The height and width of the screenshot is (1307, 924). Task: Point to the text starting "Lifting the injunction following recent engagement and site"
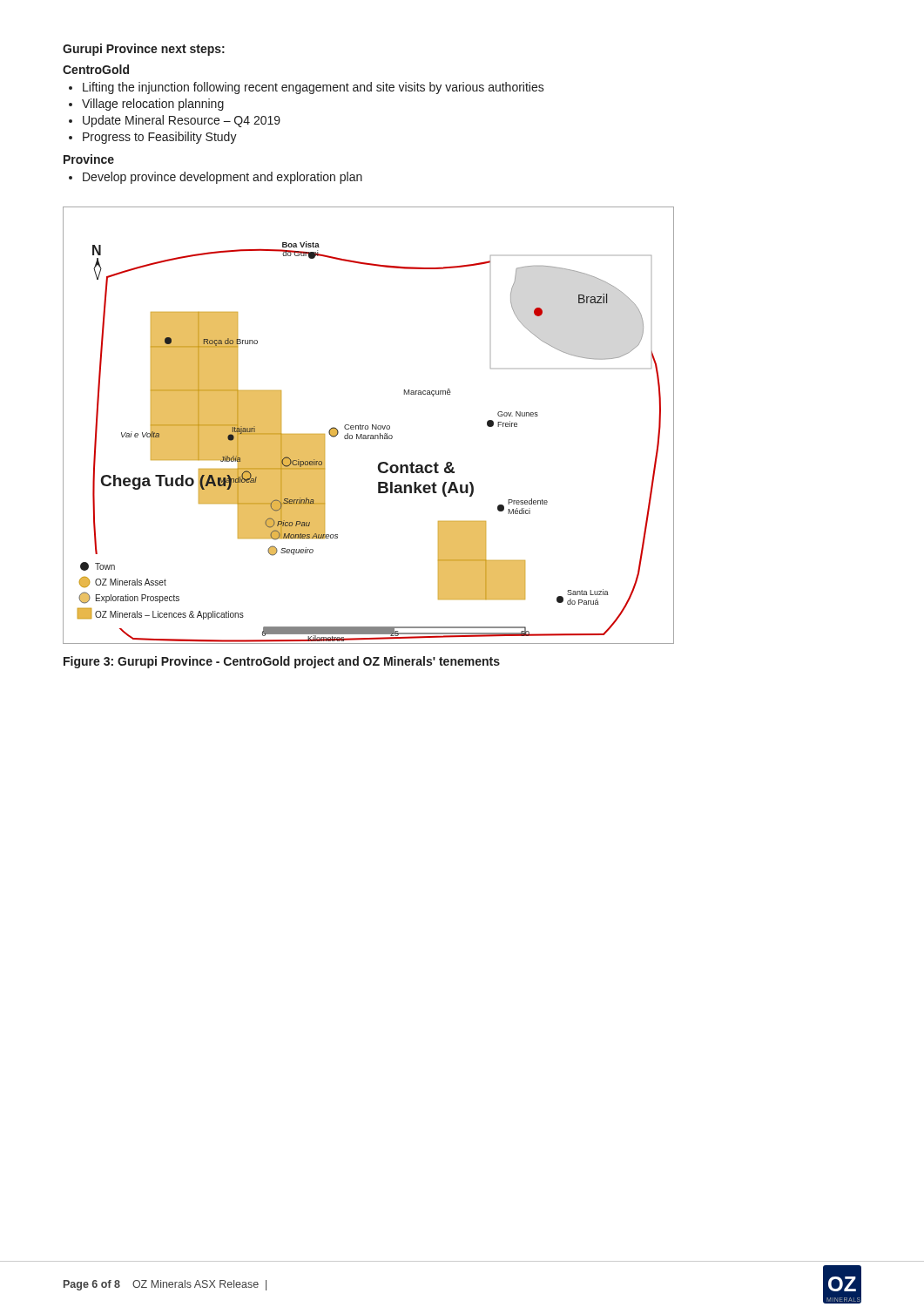[x=313, y=87]
